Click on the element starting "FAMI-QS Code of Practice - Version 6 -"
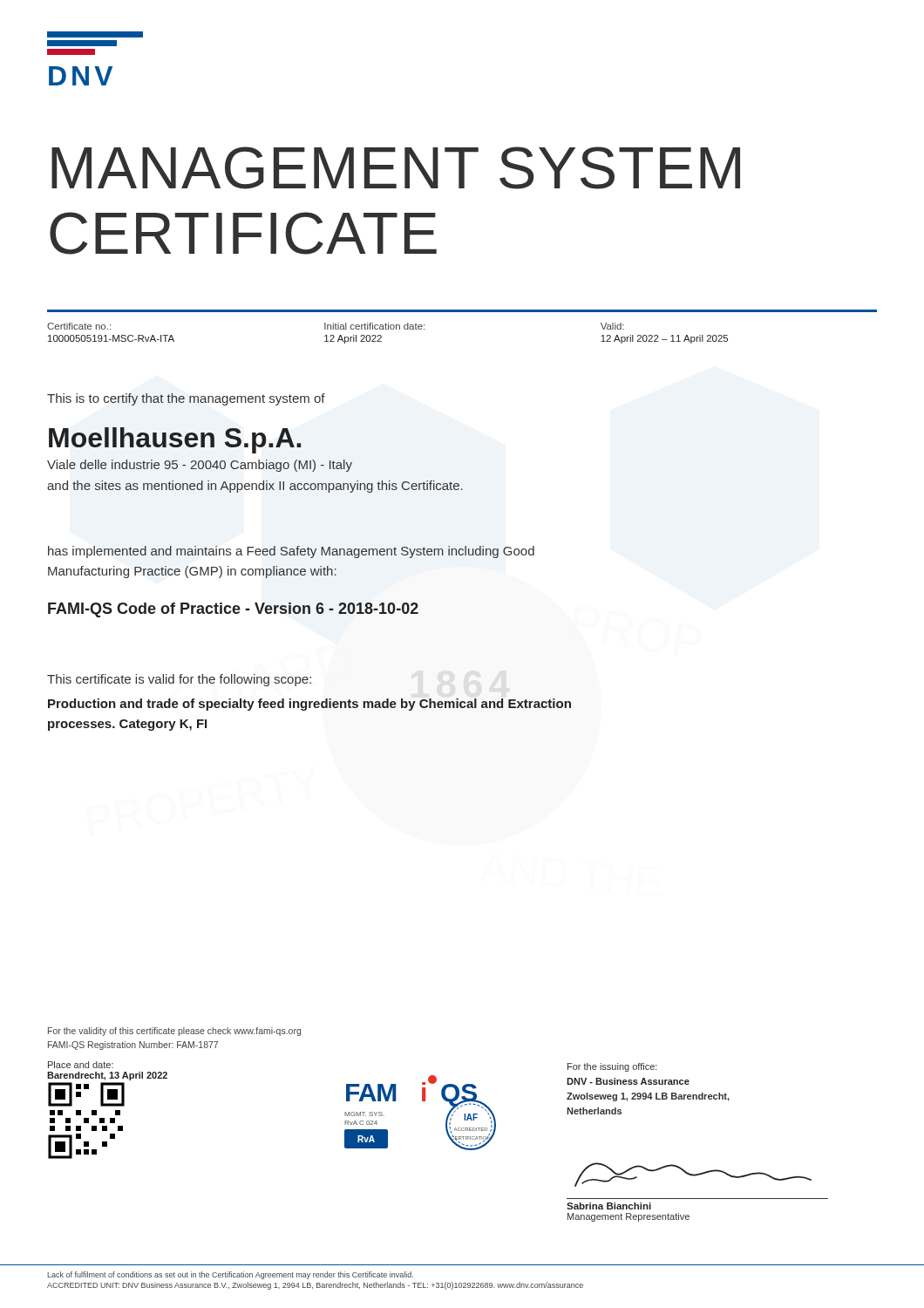 [233, 609]
